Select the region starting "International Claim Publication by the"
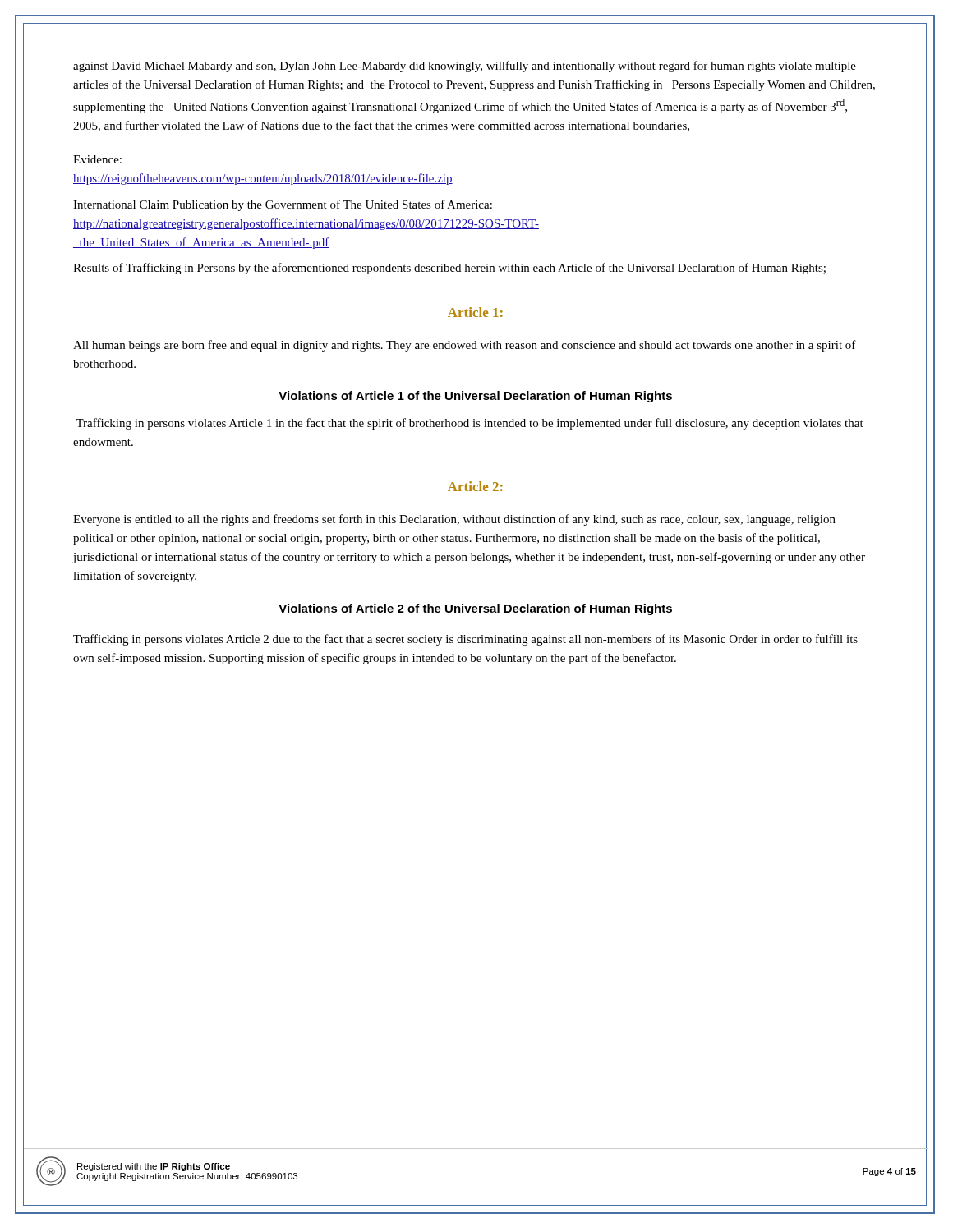953x1232 pixels. click(306, 223)
